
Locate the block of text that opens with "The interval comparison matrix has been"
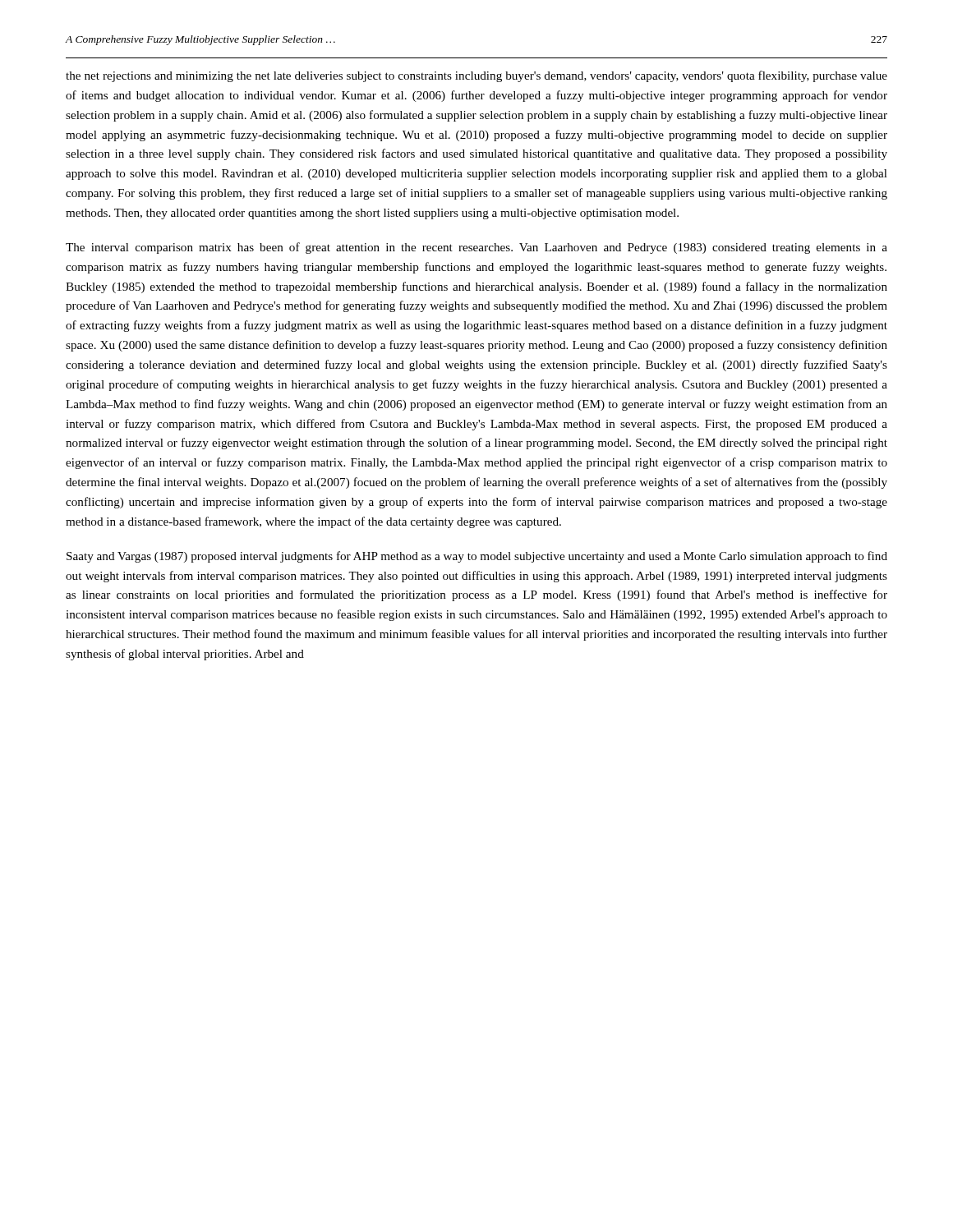476,384
